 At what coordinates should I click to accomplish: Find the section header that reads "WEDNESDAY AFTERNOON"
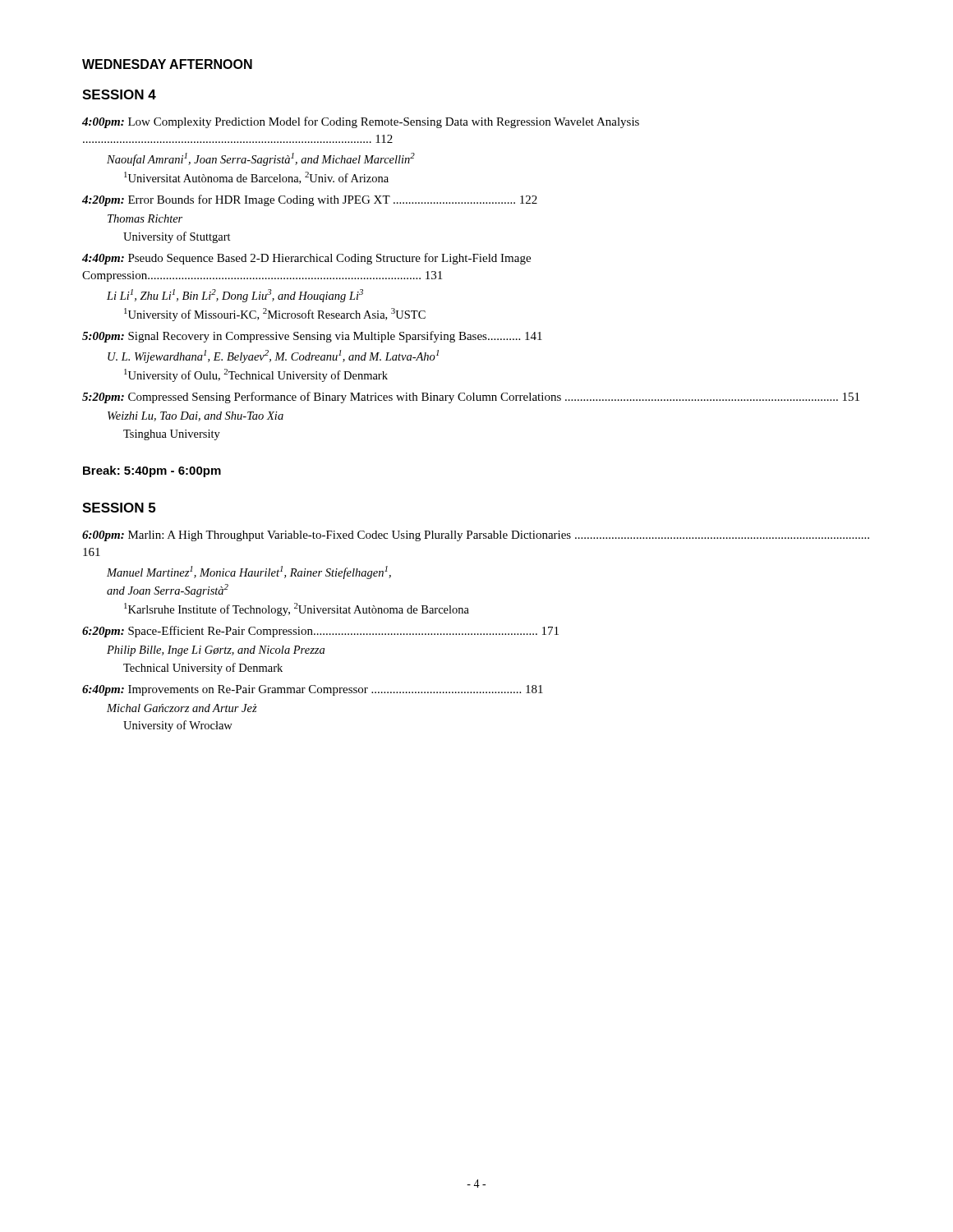tap(167, 64)
